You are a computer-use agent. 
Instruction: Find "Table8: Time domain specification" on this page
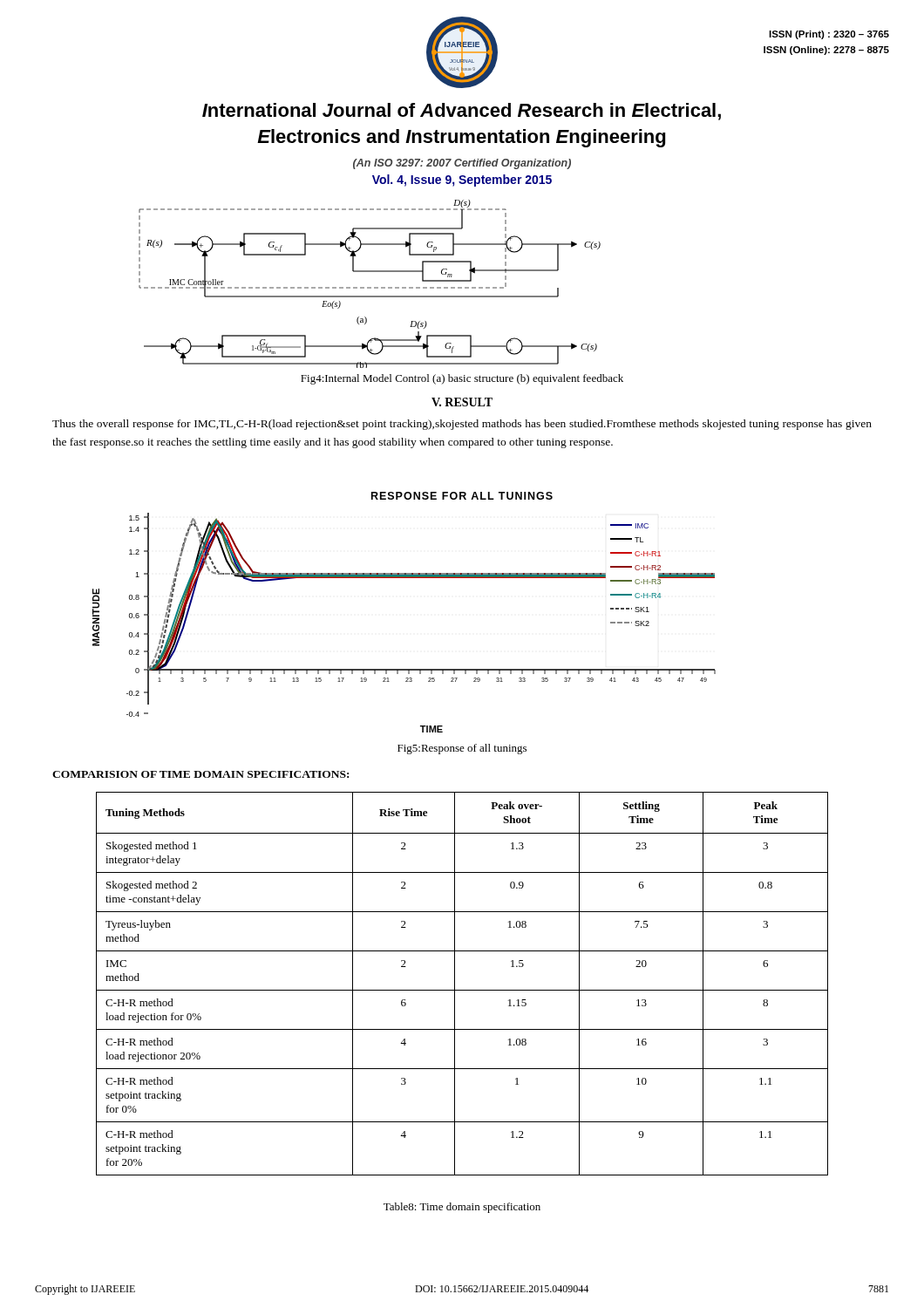click(x=462, y=1206)
